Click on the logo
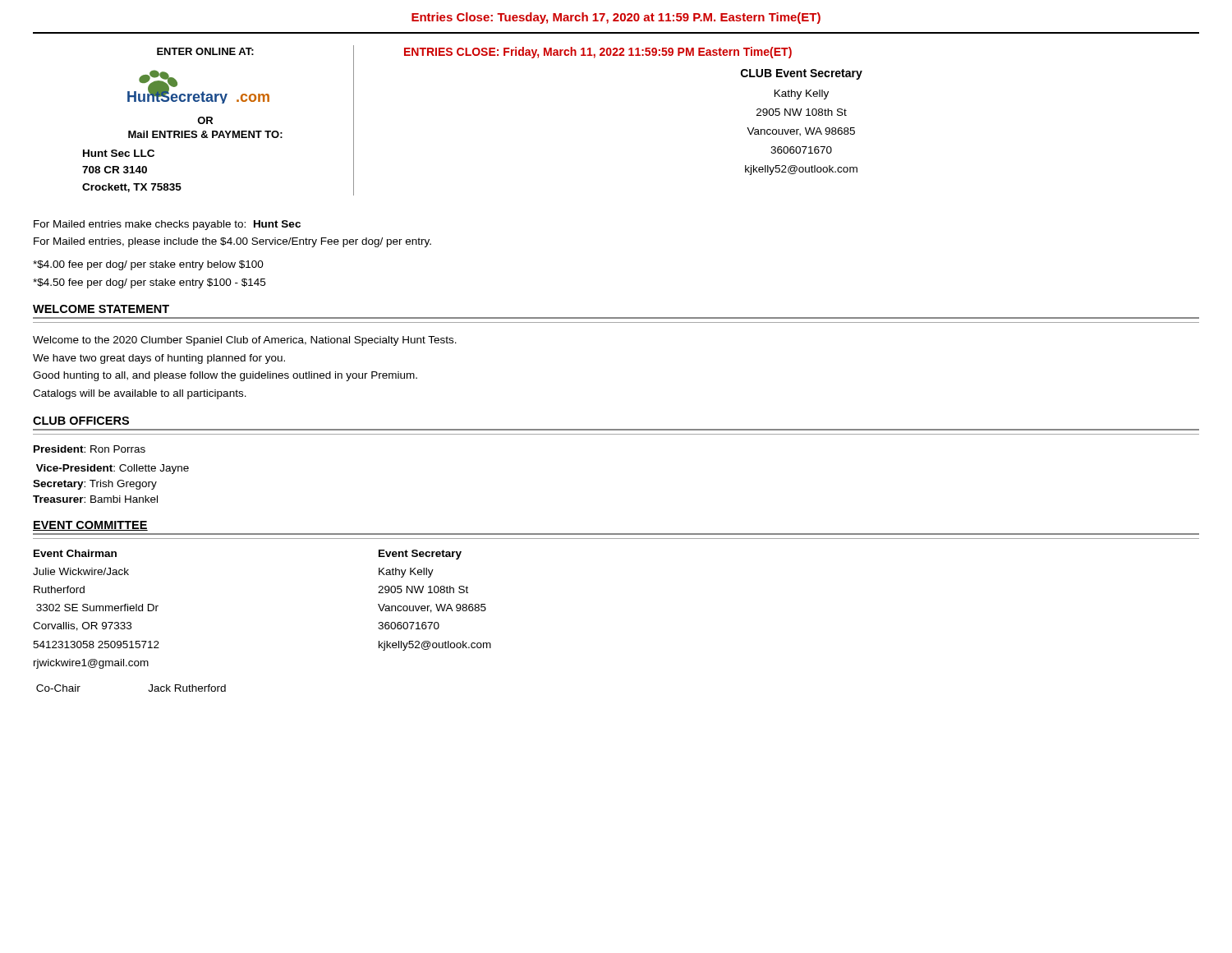Image resolution: width=1232 pixels, height=953 pixels. [205, 83]
